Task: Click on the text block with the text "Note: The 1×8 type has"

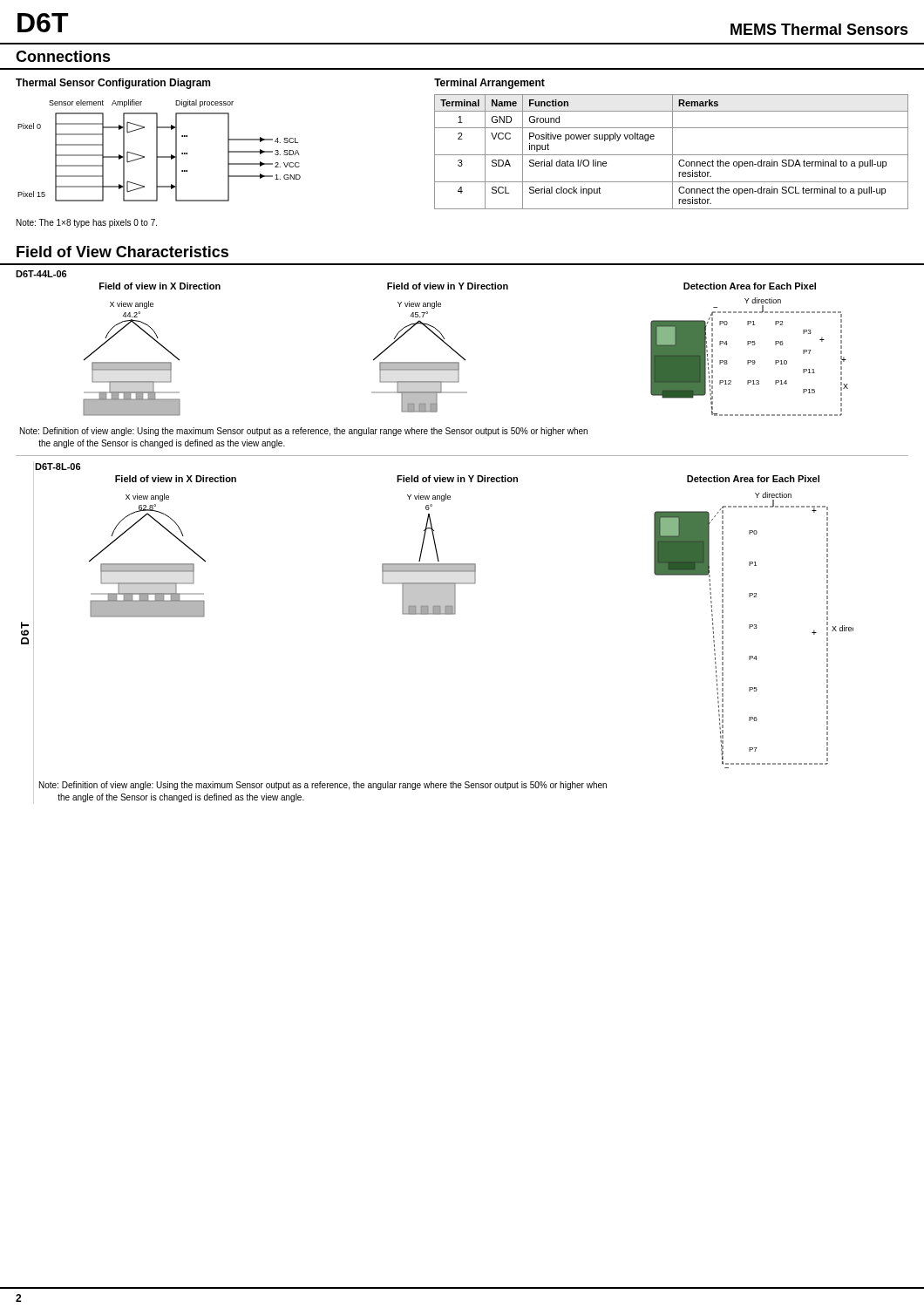Action: 87,223
